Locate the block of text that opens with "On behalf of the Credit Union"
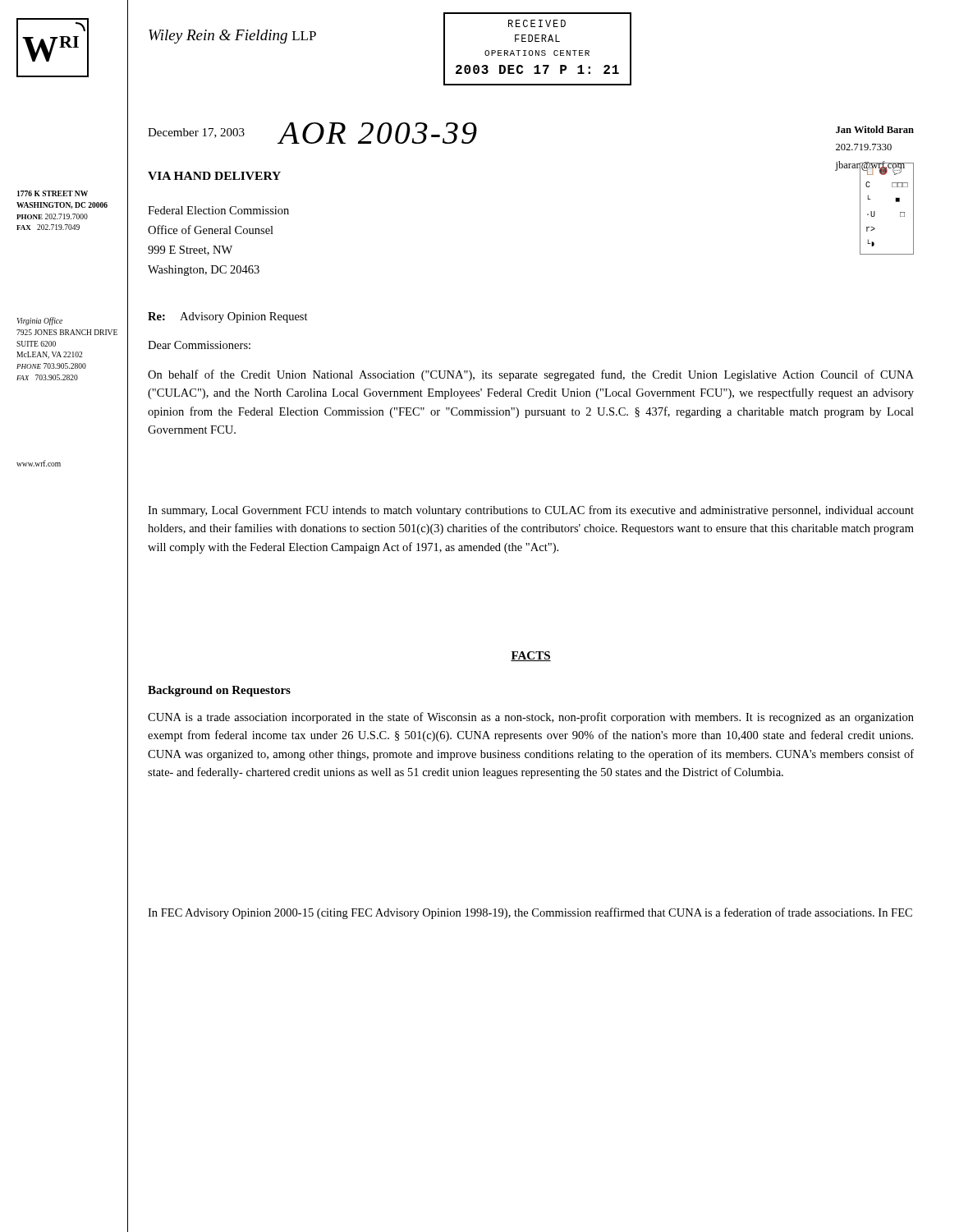 point(531,402)
